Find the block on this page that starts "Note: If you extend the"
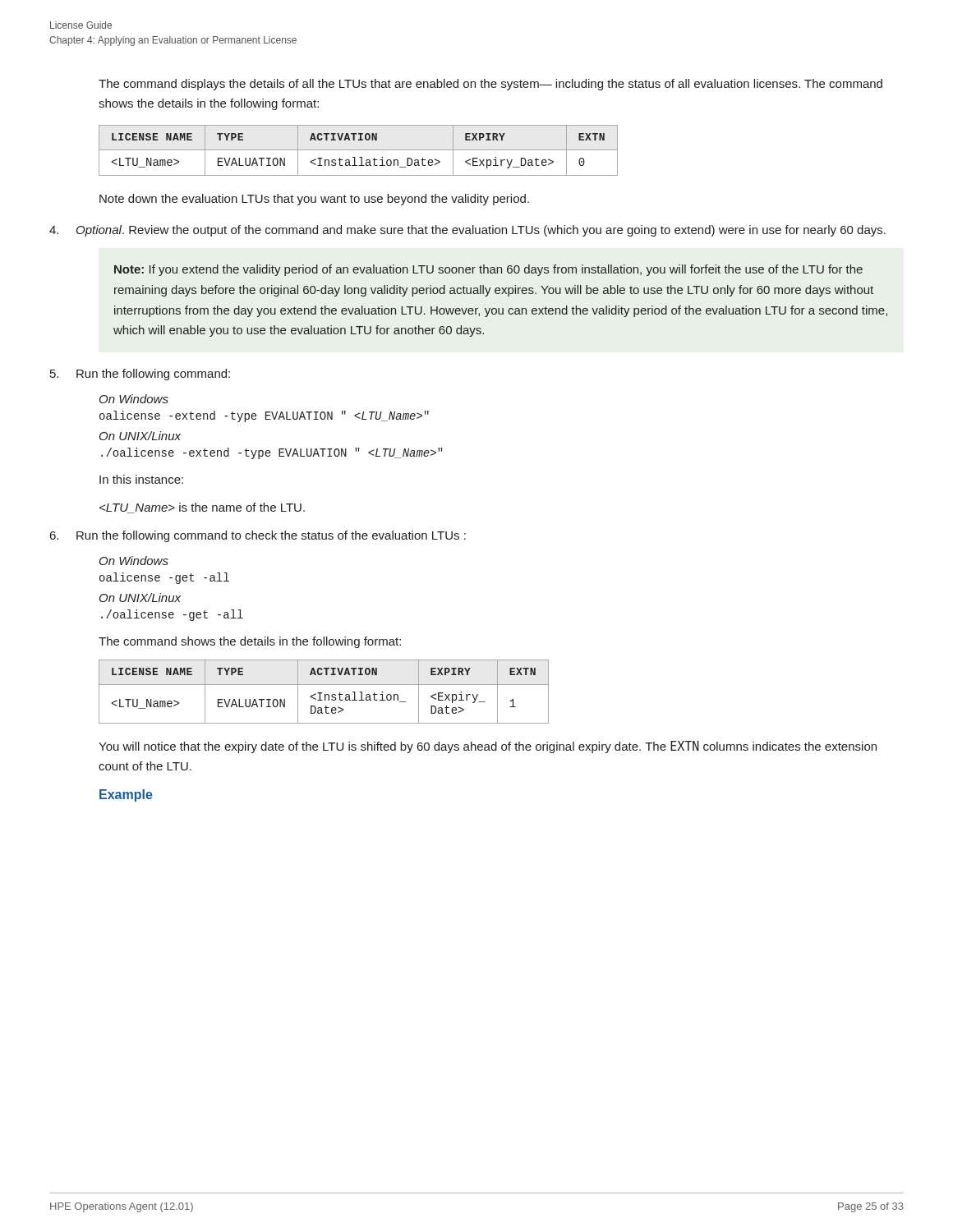This screenshot has height=1232, width=953. 501,299
